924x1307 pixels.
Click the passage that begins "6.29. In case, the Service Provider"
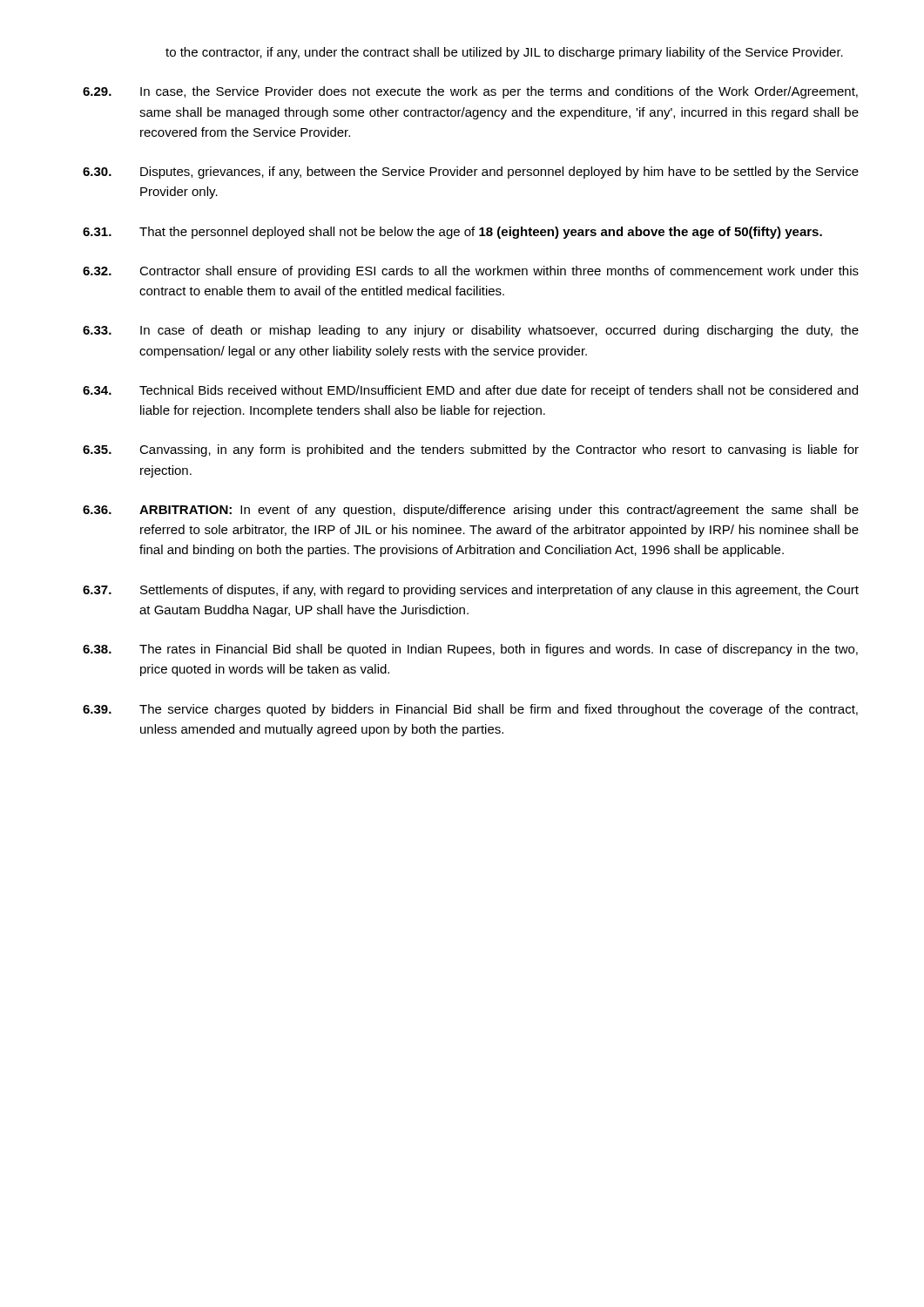(471, 112)
